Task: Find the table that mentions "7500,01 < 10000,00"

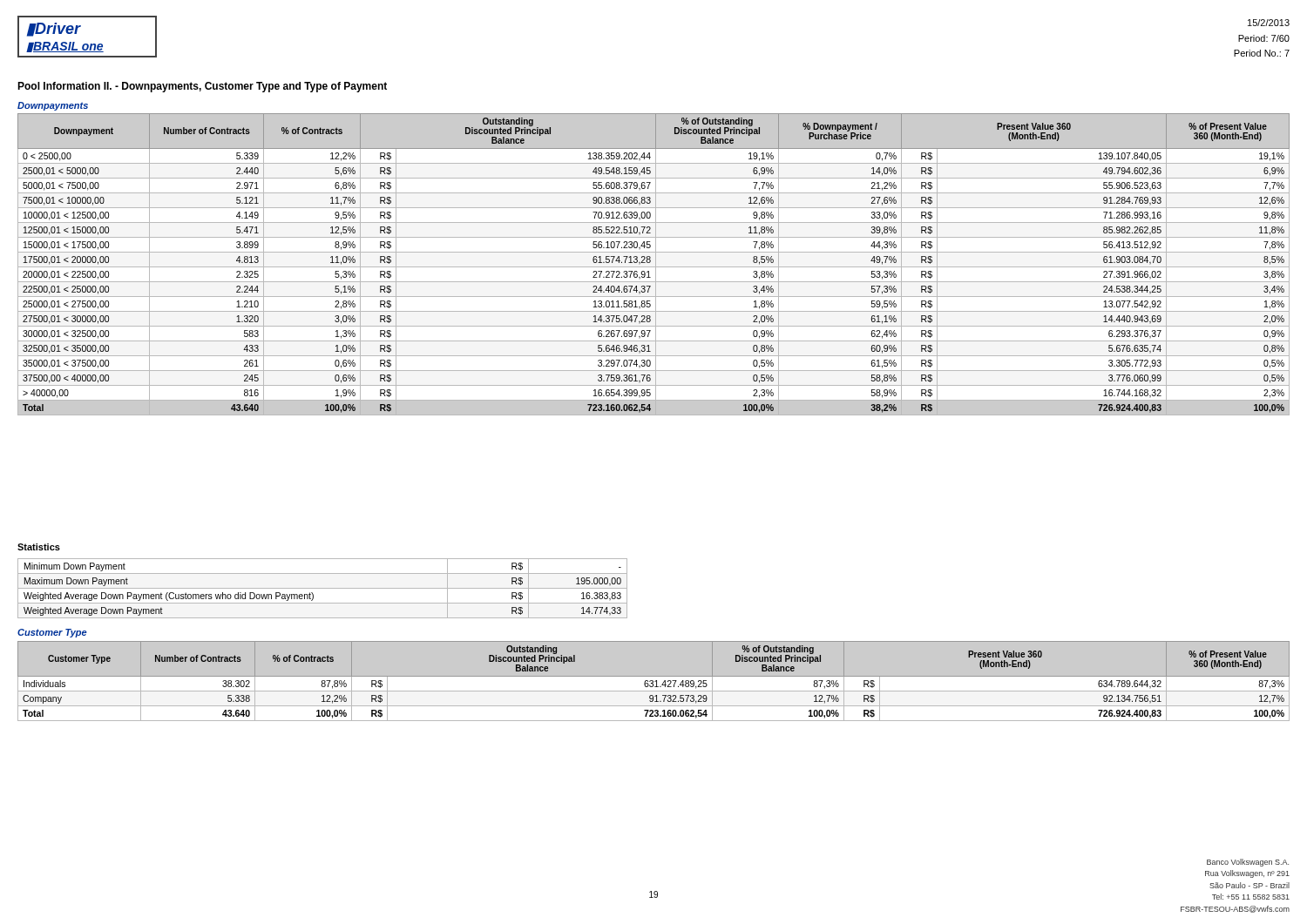Action: click(654, 264)
